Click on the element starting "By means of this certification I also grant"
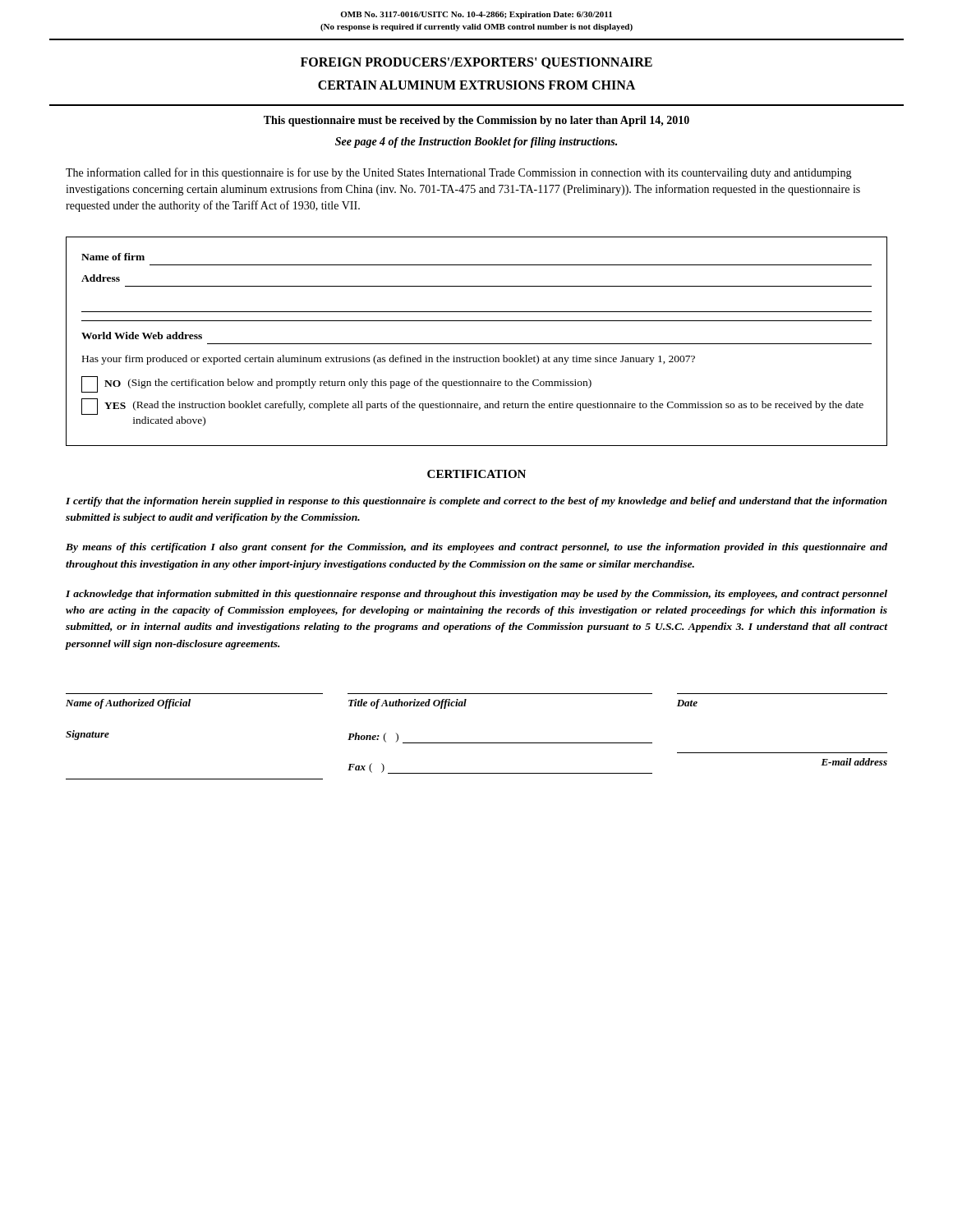Image resolution: width=953 pixels, height=1232 pixels. (x=476, y=555)
